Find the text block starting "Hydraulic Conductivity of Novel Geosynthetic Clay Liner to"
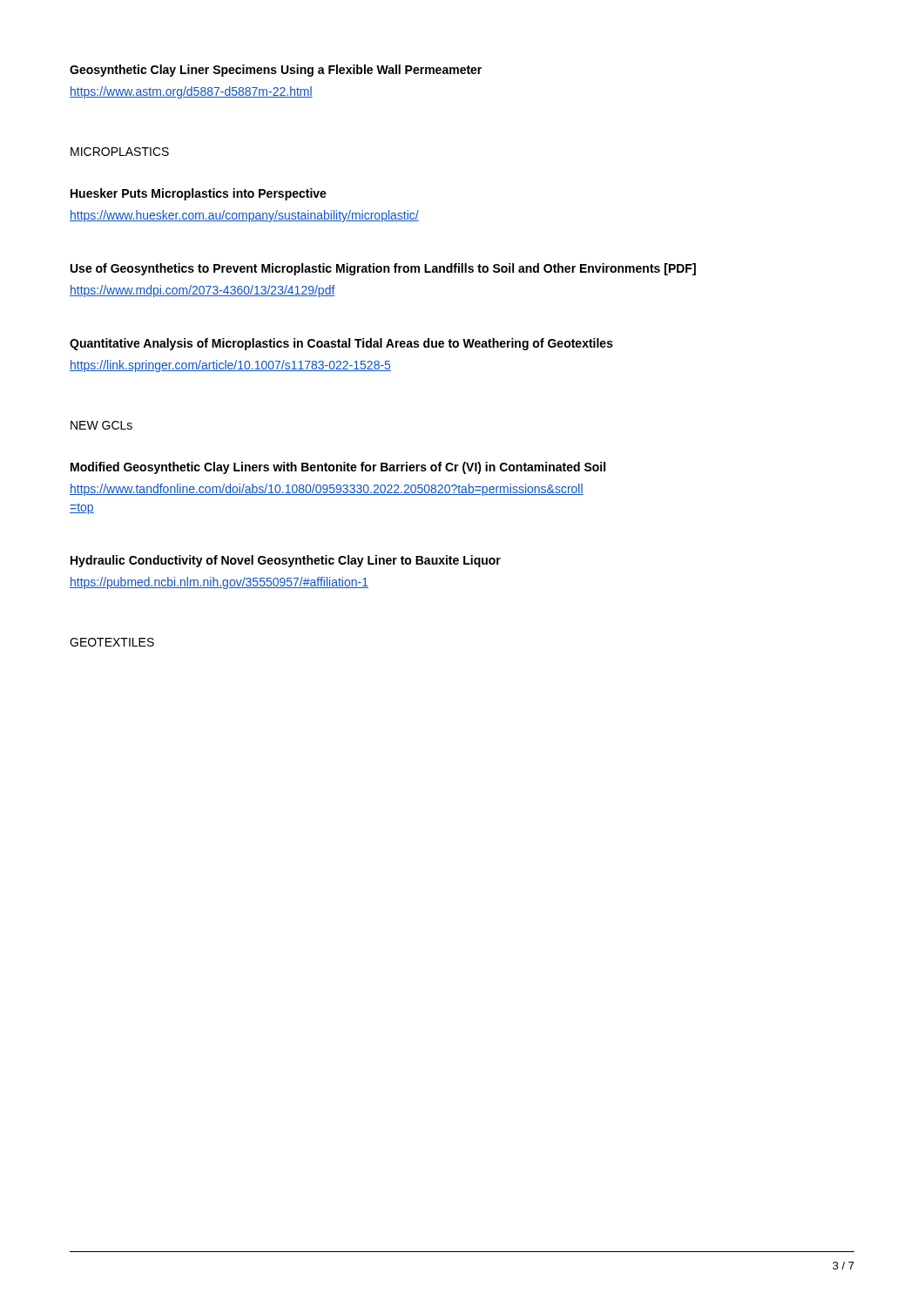The width and height of the screenshot is (924, 1307). pos(462,572)
